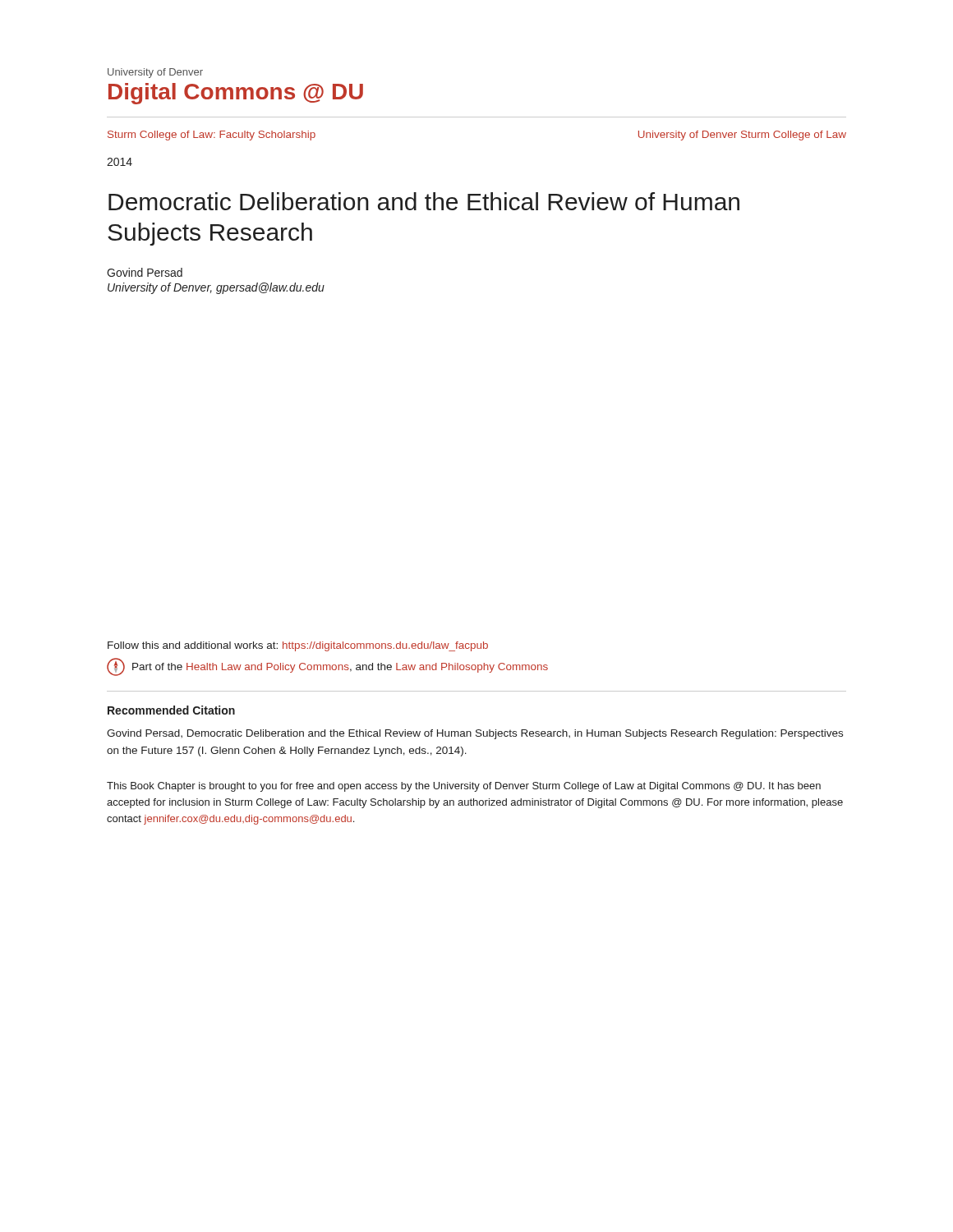Click on the text block with the text "Follow this and additional works"
Viewport: 953px width, 1232px height.
(298, 645)
